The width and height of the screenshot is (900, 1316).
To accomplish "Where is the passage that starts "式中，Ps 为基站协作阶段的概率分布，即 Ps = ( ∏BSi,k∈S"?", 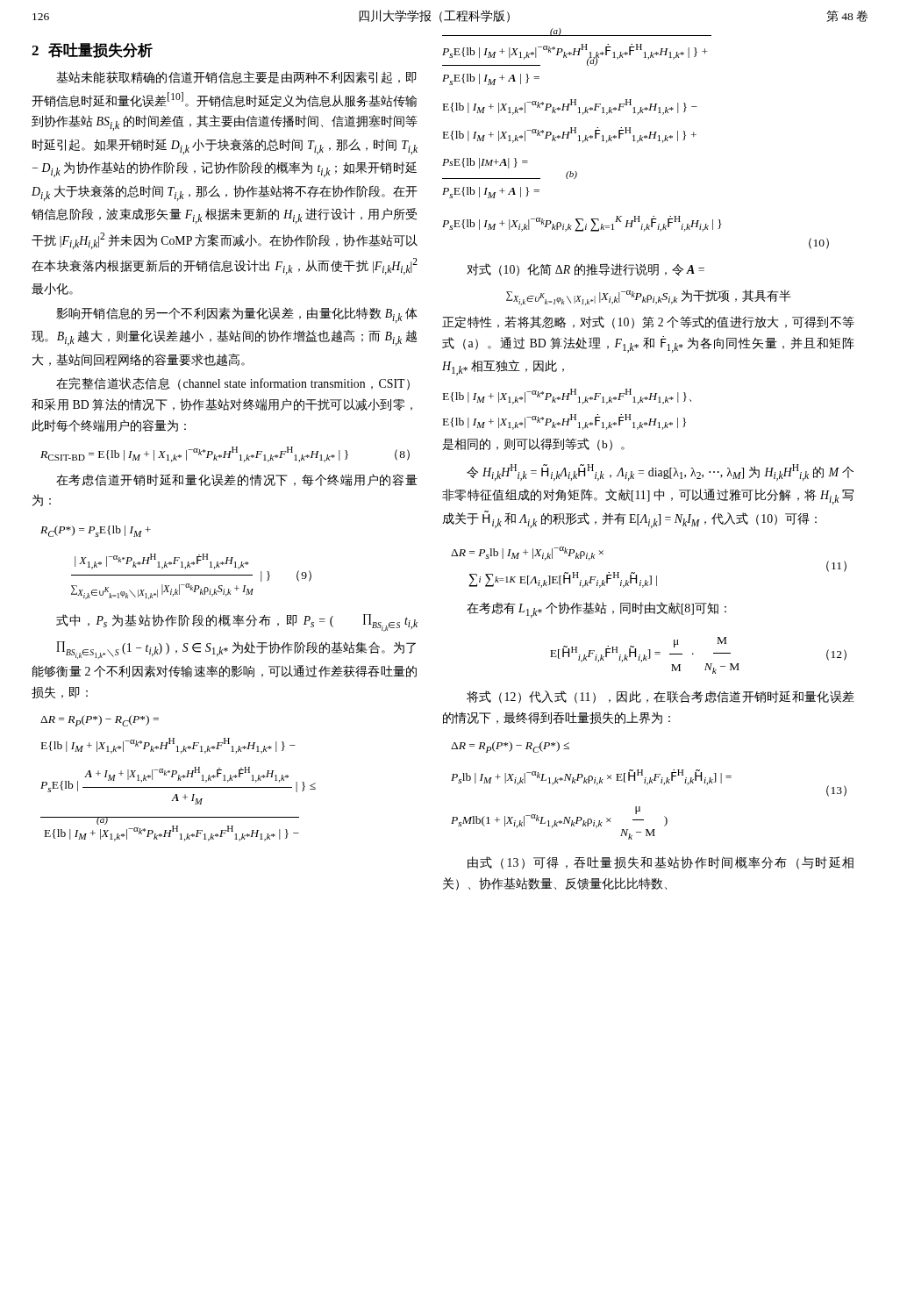I will pos(225,654).
